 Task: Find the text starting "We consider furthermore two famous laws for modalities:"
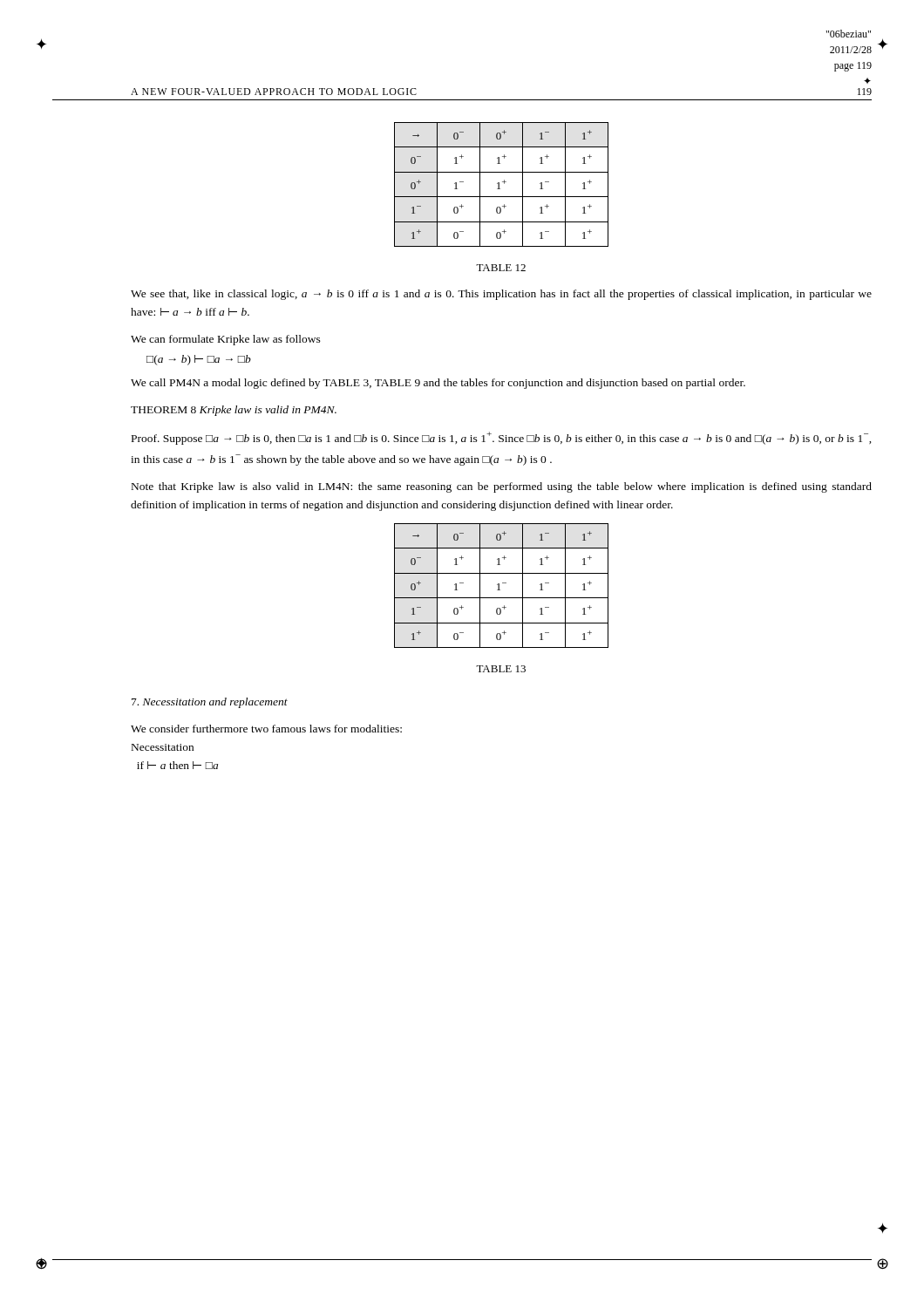click(266, 729)
